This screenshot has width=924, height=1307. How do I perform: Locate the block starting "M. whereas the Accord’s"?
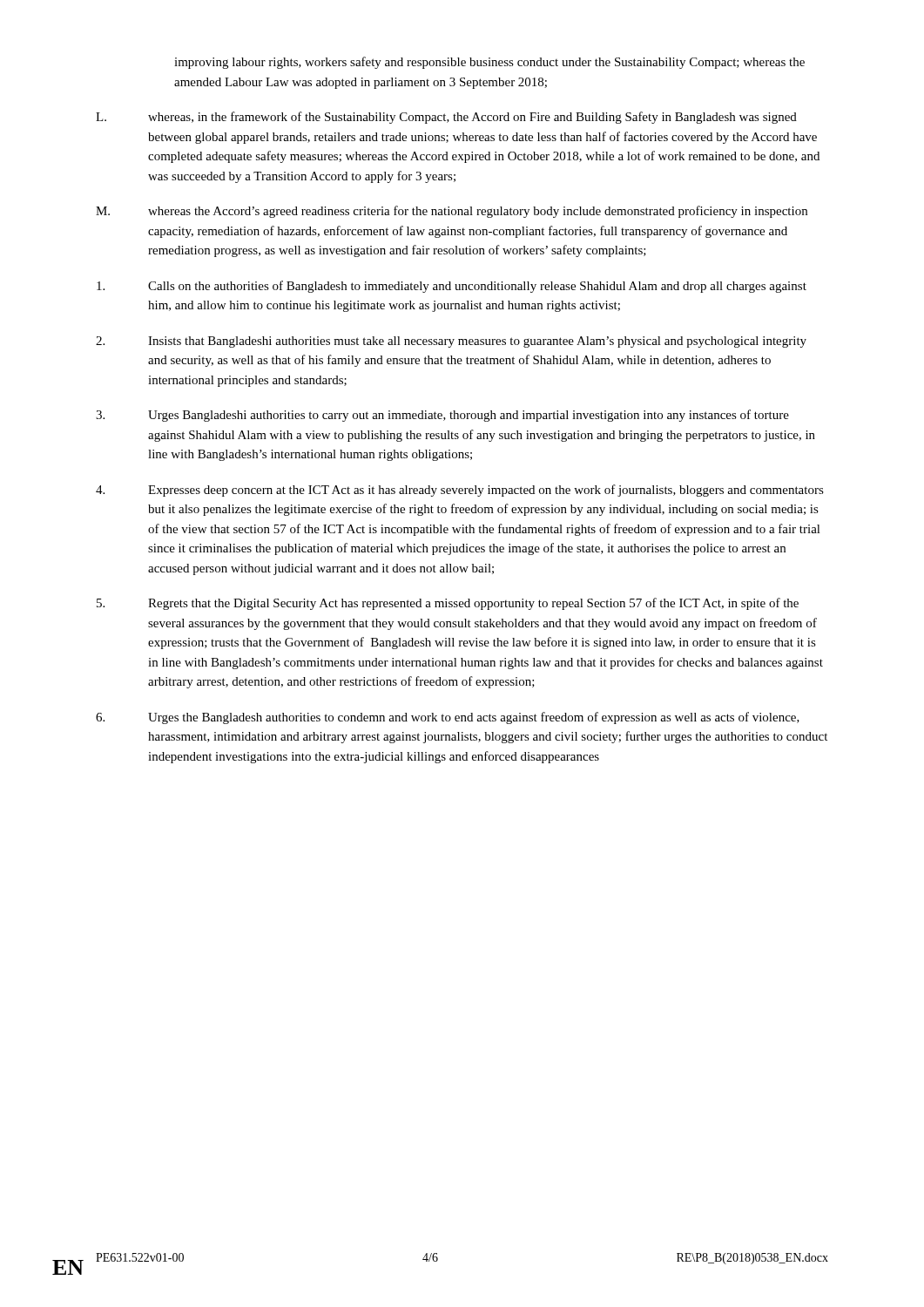coord(462,231)
